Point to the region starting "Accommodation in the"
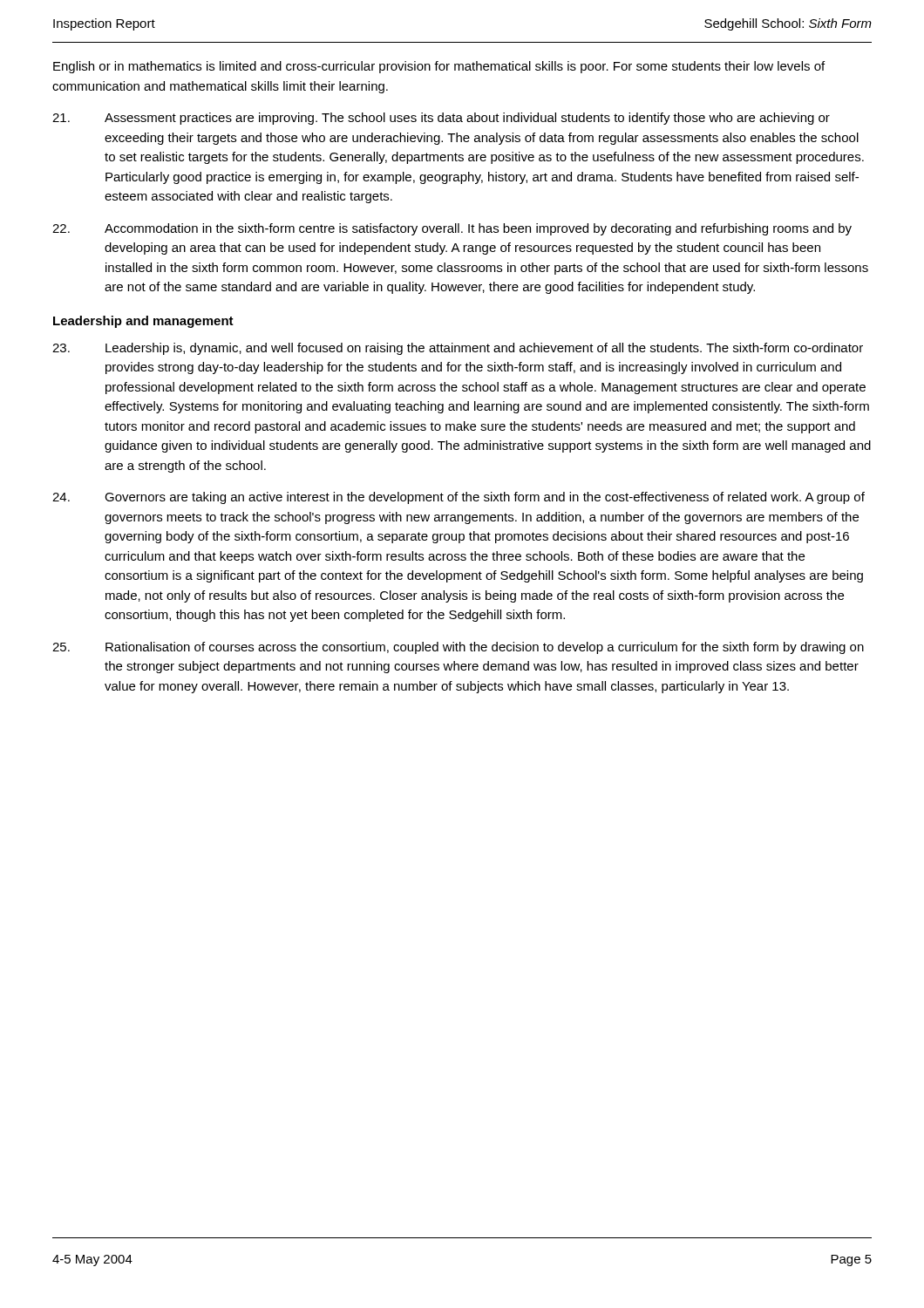The height and width of the screenshot is (1308, 924). (x=462, y=258)
